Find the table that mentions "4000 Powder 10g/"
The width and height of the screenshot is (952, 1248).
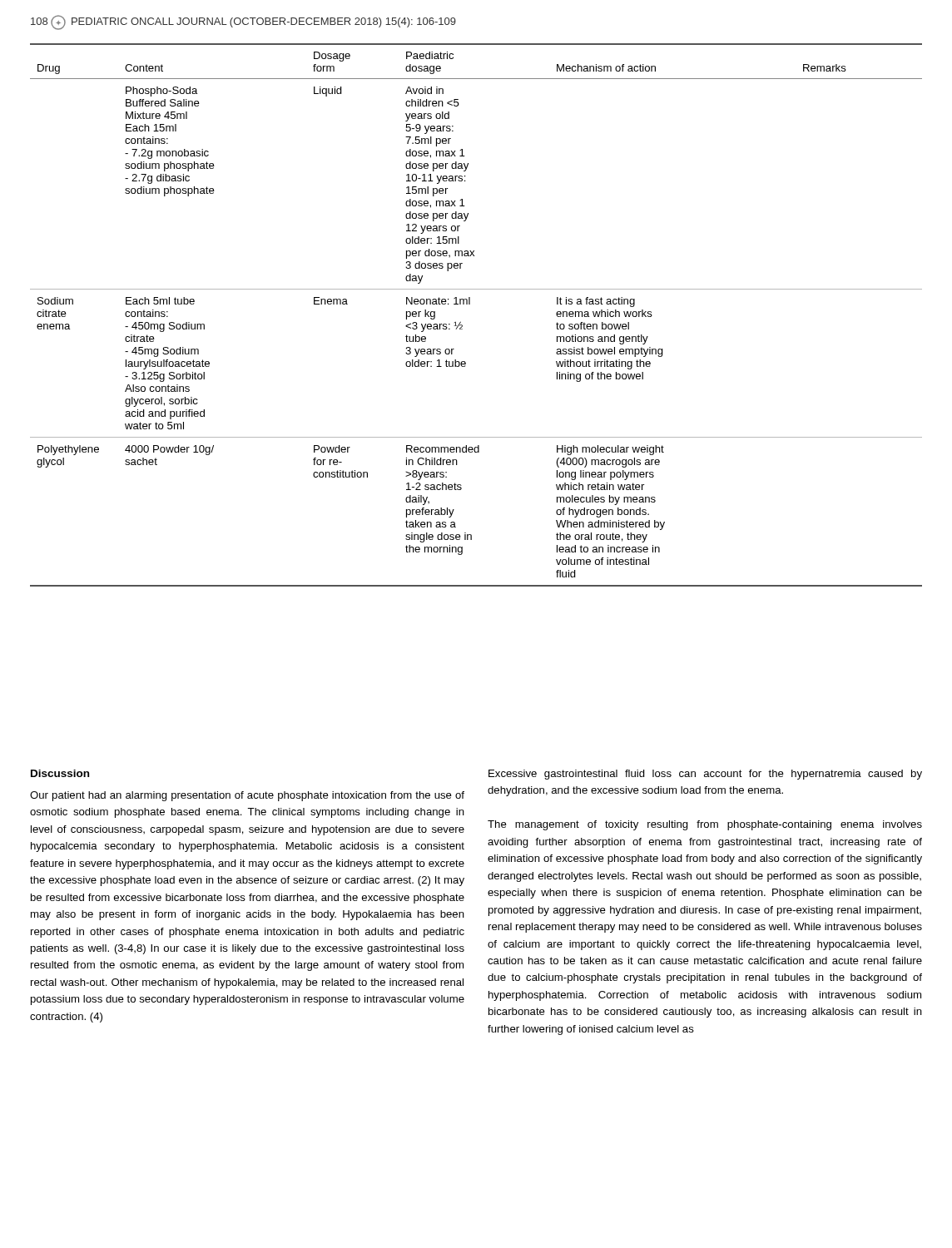pos(476,322)
